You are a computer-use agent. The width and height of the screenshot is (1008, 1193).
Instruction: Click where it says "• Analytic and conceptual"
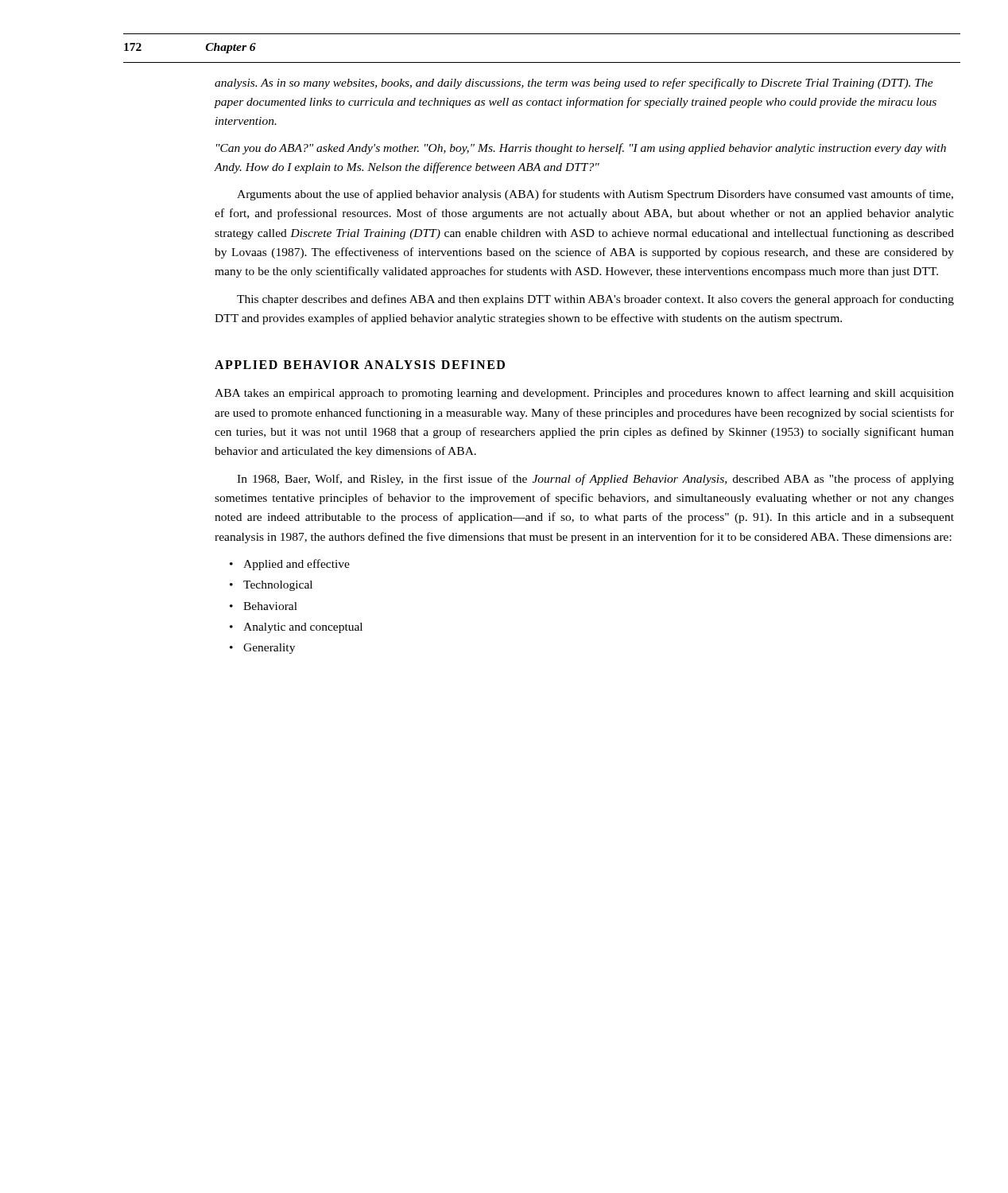click(x=296, y=627)
